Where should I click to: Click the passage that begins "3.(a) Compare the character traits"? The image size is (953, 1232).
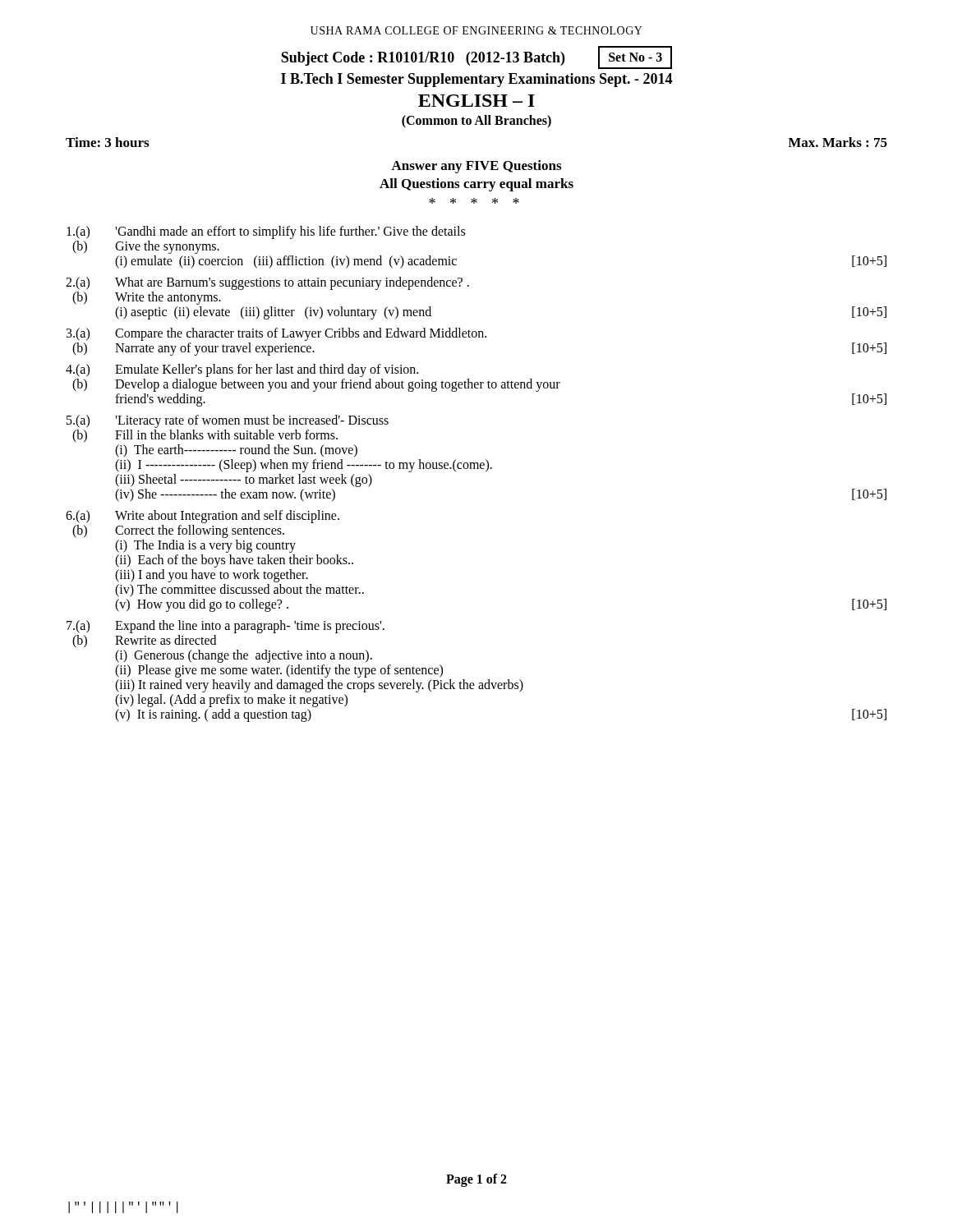pos(476,341)
